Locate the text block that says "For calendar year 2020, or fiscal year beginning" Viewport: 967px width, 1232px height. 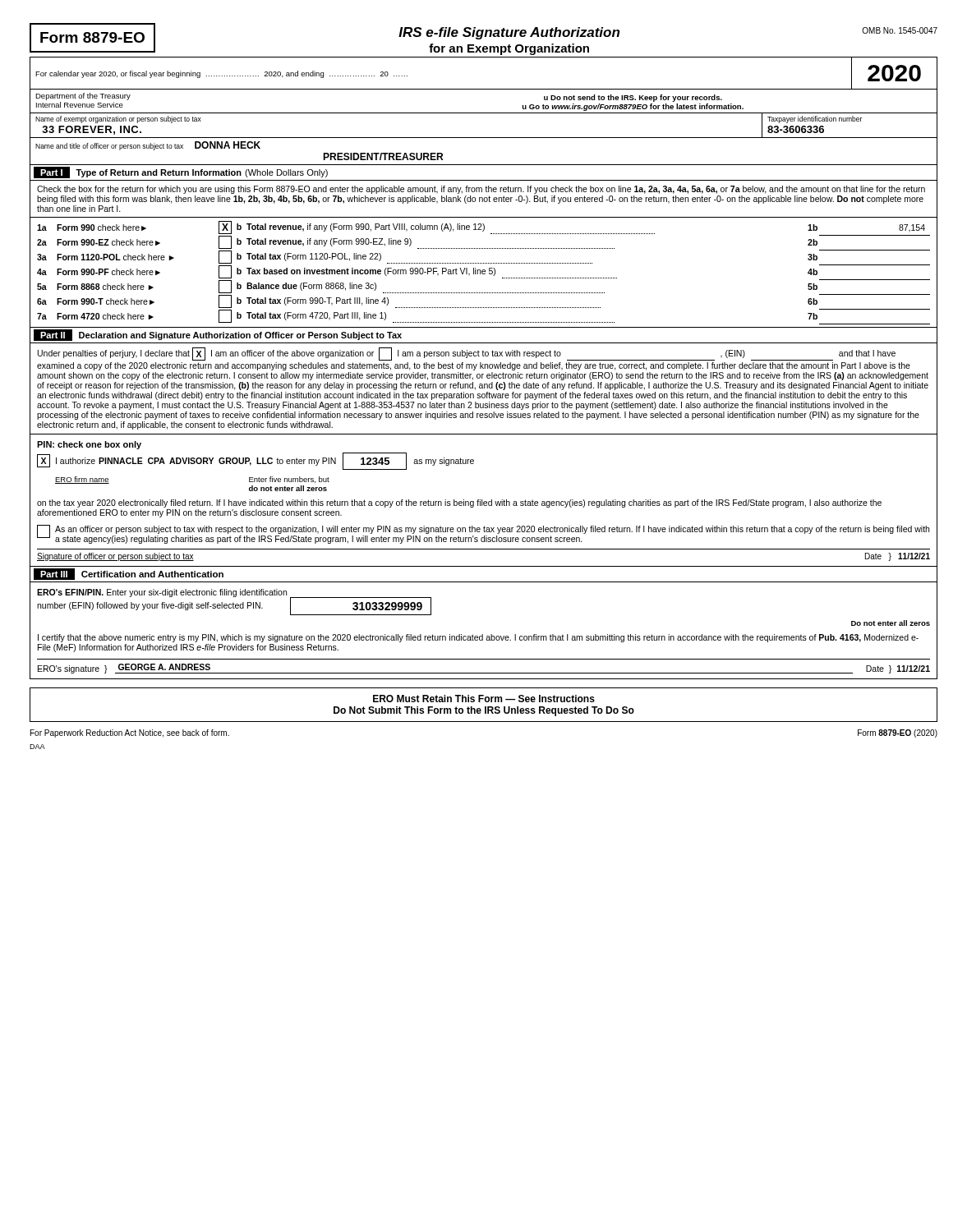click(x=223, y=73)
